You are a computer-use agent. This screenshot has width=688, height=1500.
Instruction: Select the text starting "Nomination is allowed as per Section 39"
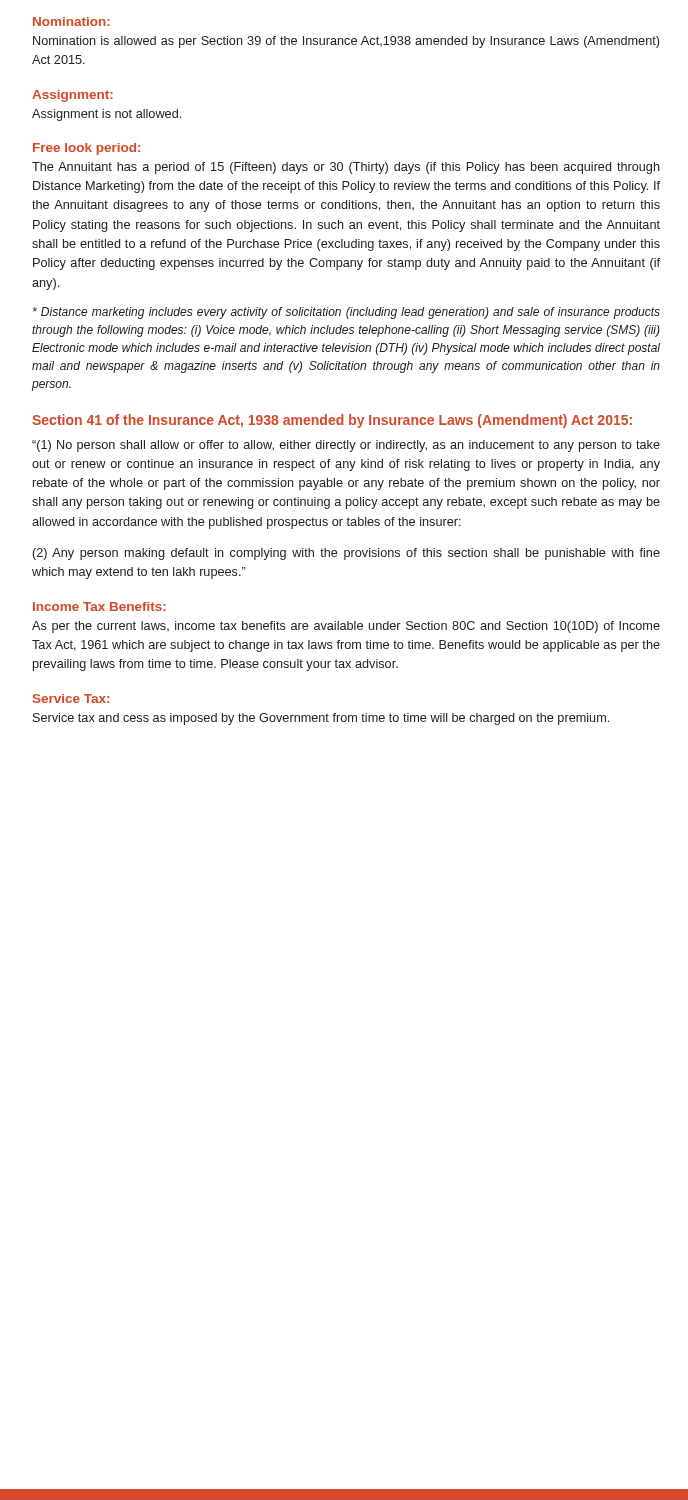click(x=346, y=51)
